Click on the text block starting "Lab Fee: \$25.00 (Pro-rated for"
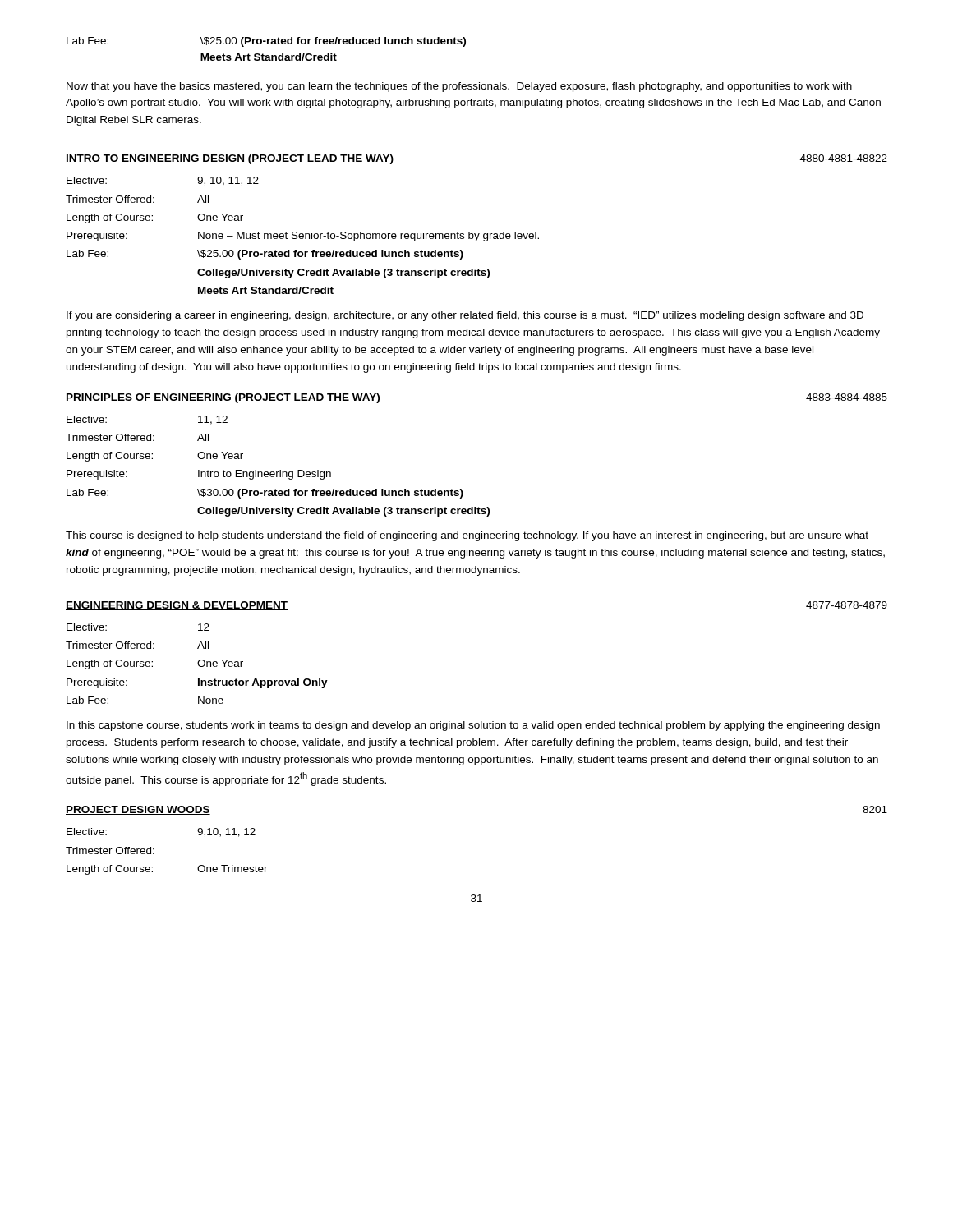Image resolution: width=953 pixels, height=1232 pixels. point(266,42)
